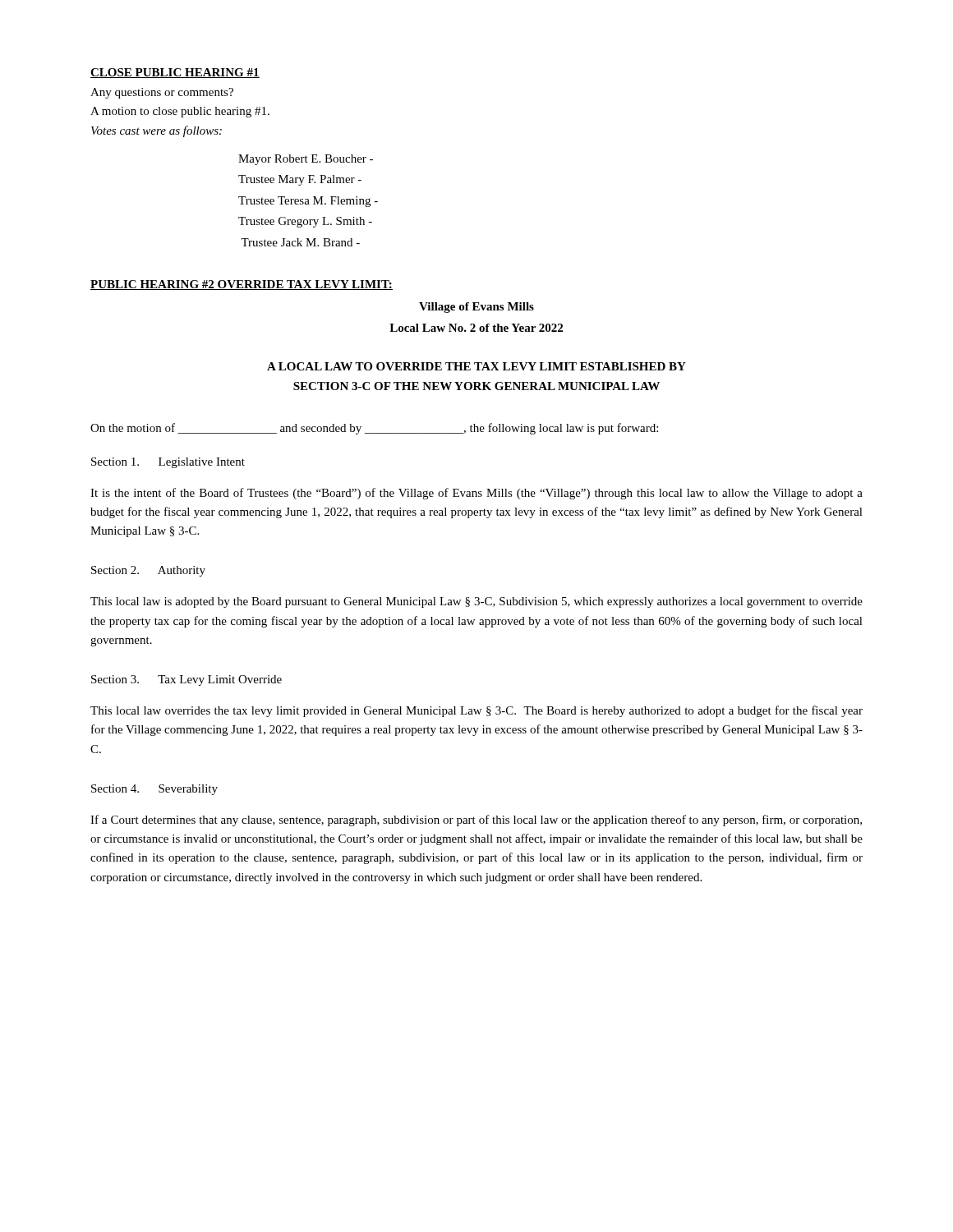Locate the section header that opens with "CLOSE PUBLIC HEARING"
Screen dimensions: 1232x953
tap(175, 72)
